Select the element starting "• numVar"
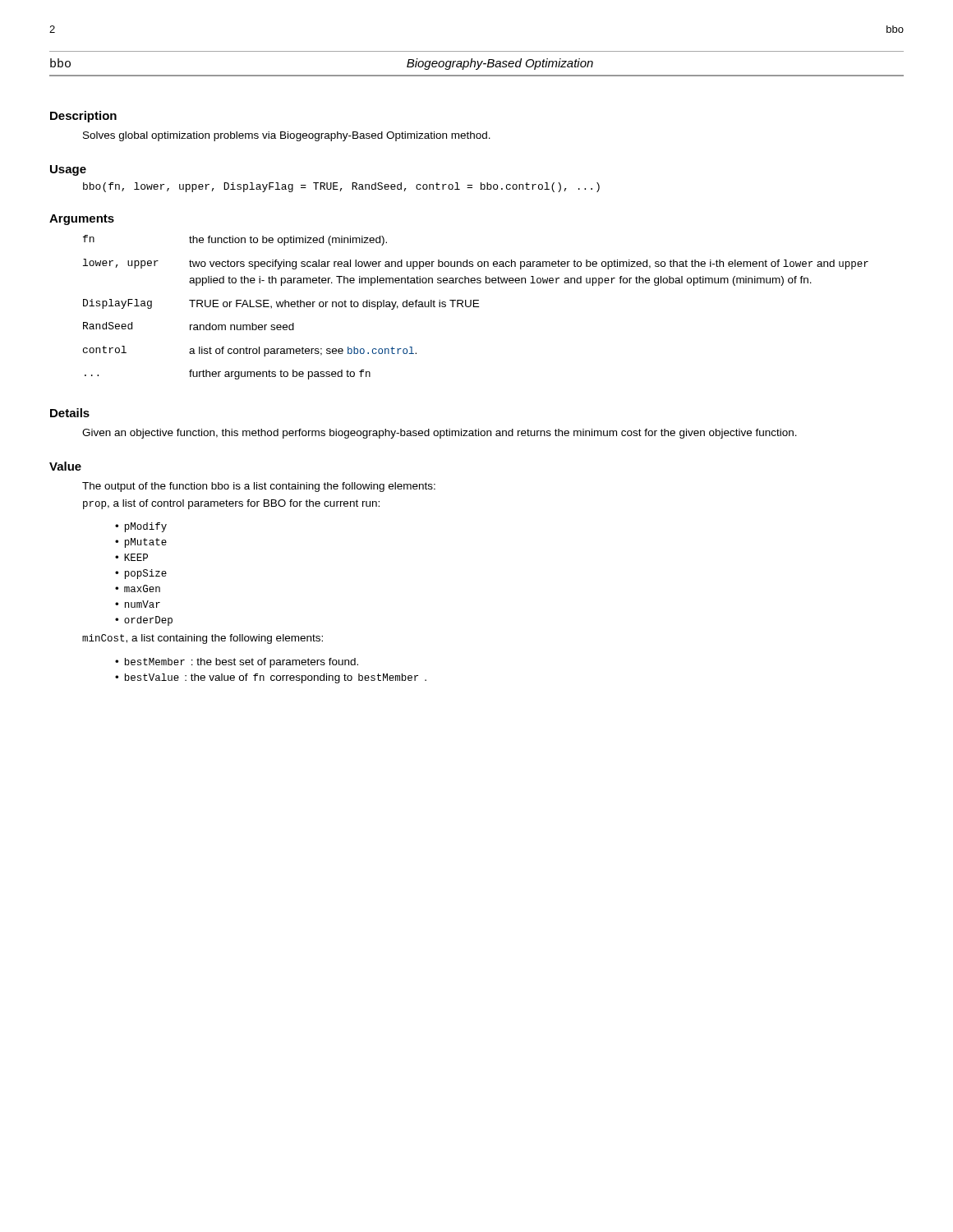 tap(138, 605)
